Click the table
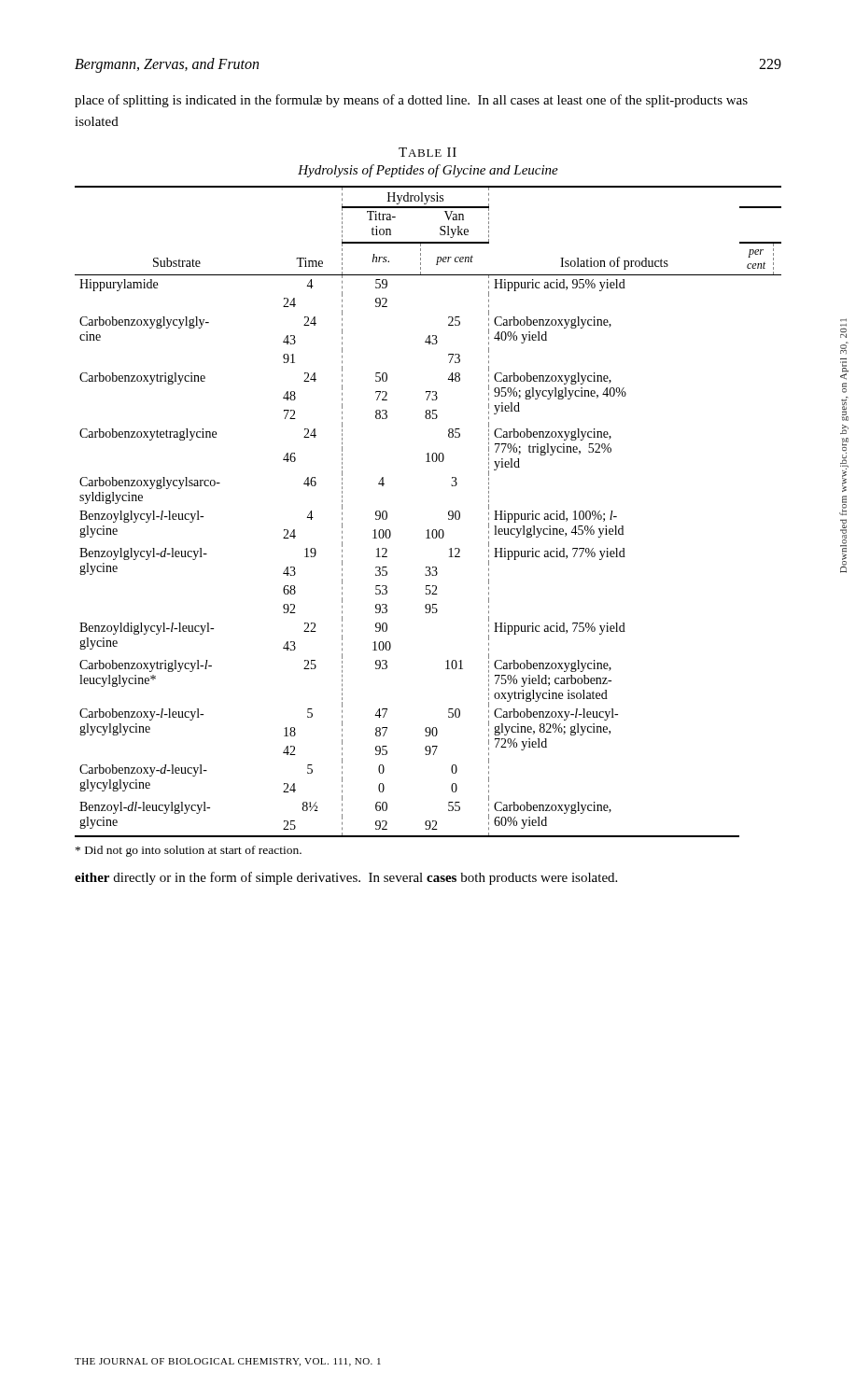Screen dimensions: 1400x856 (428, 511)
